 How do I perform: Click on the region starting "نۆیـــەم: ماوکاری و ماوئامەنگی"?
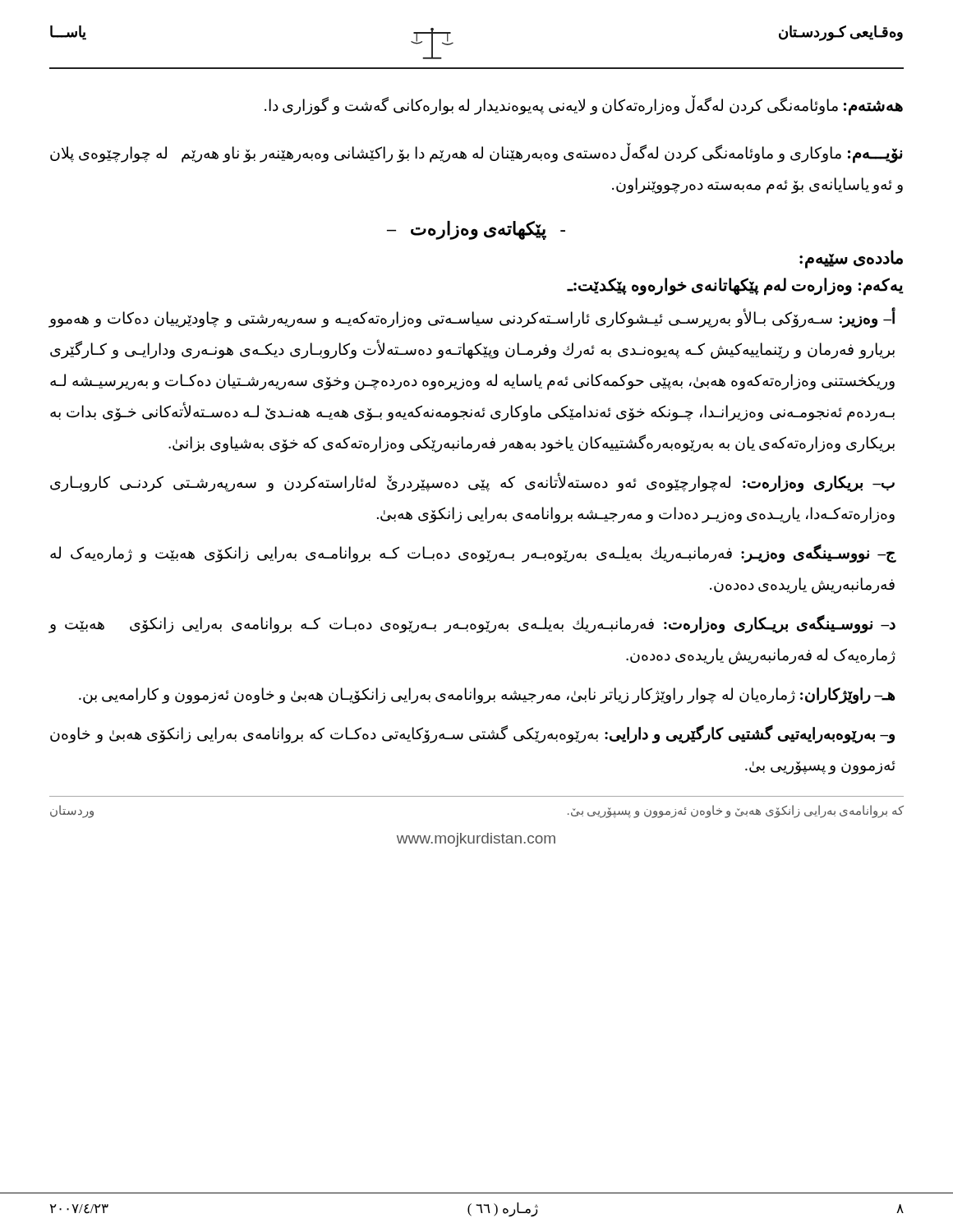click(476, 168)
